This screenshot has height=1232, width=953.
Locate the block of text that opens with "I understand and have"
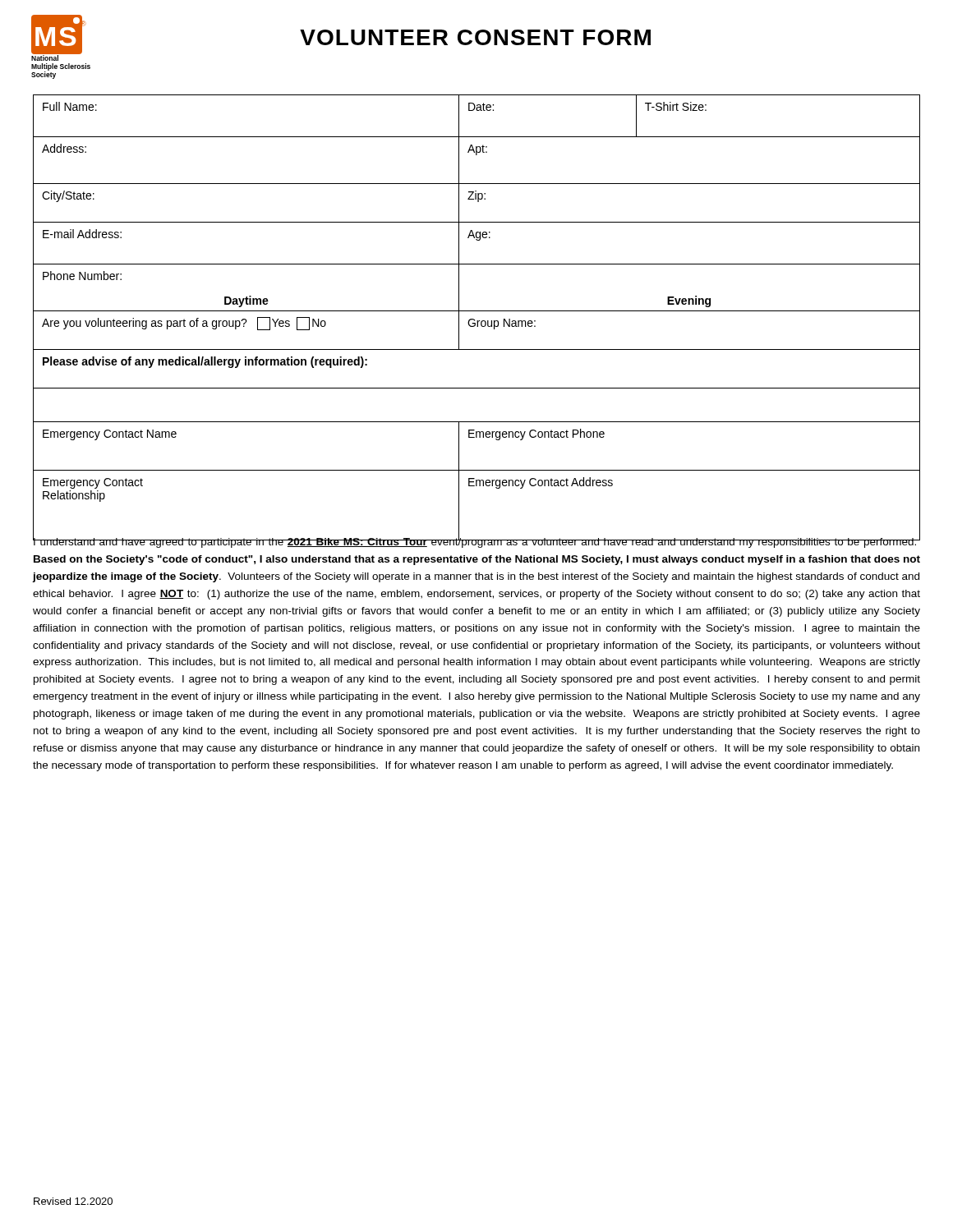tap(476, 654)
